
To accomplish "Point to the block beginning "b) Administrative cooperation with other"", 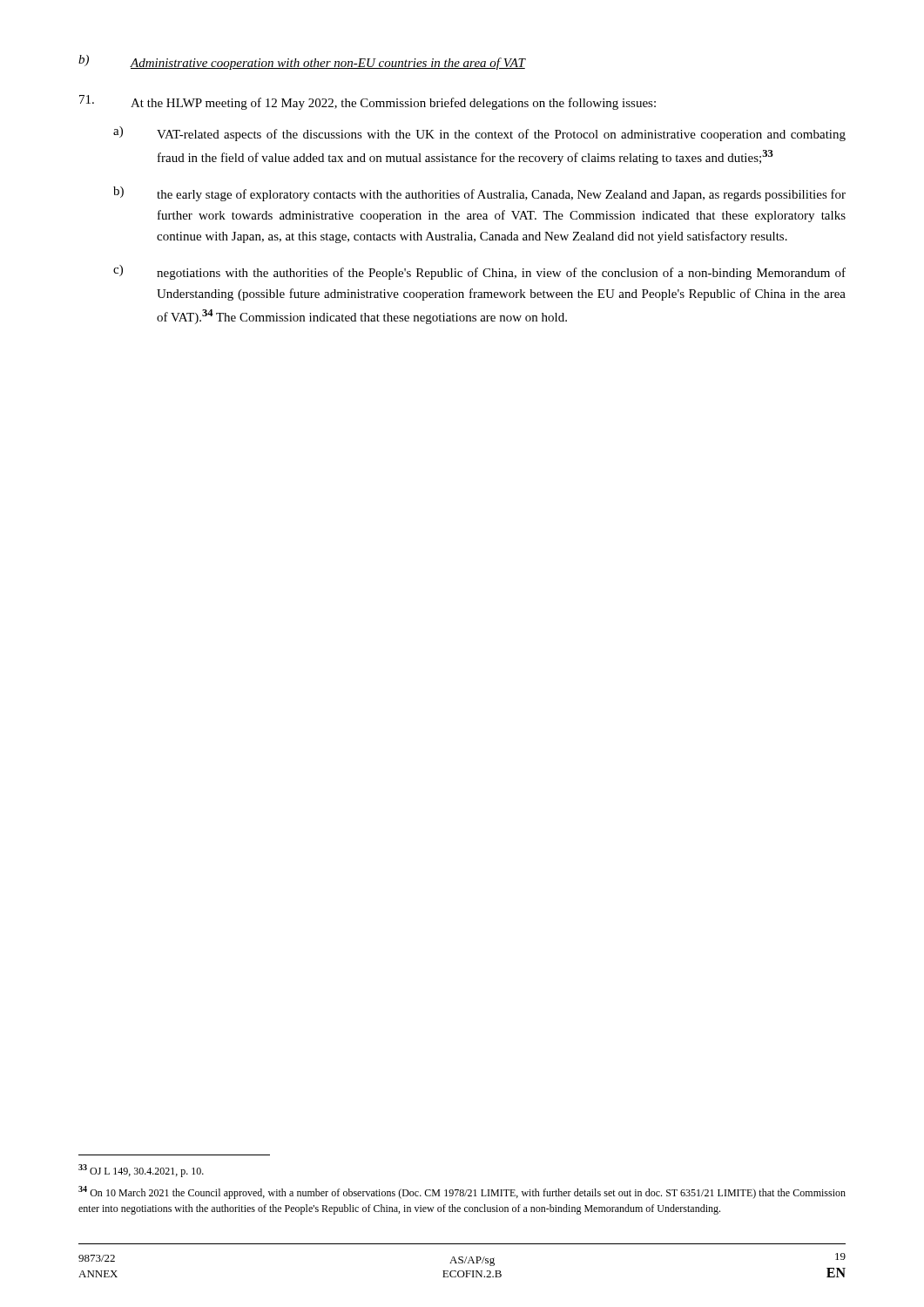I will 462,63.
